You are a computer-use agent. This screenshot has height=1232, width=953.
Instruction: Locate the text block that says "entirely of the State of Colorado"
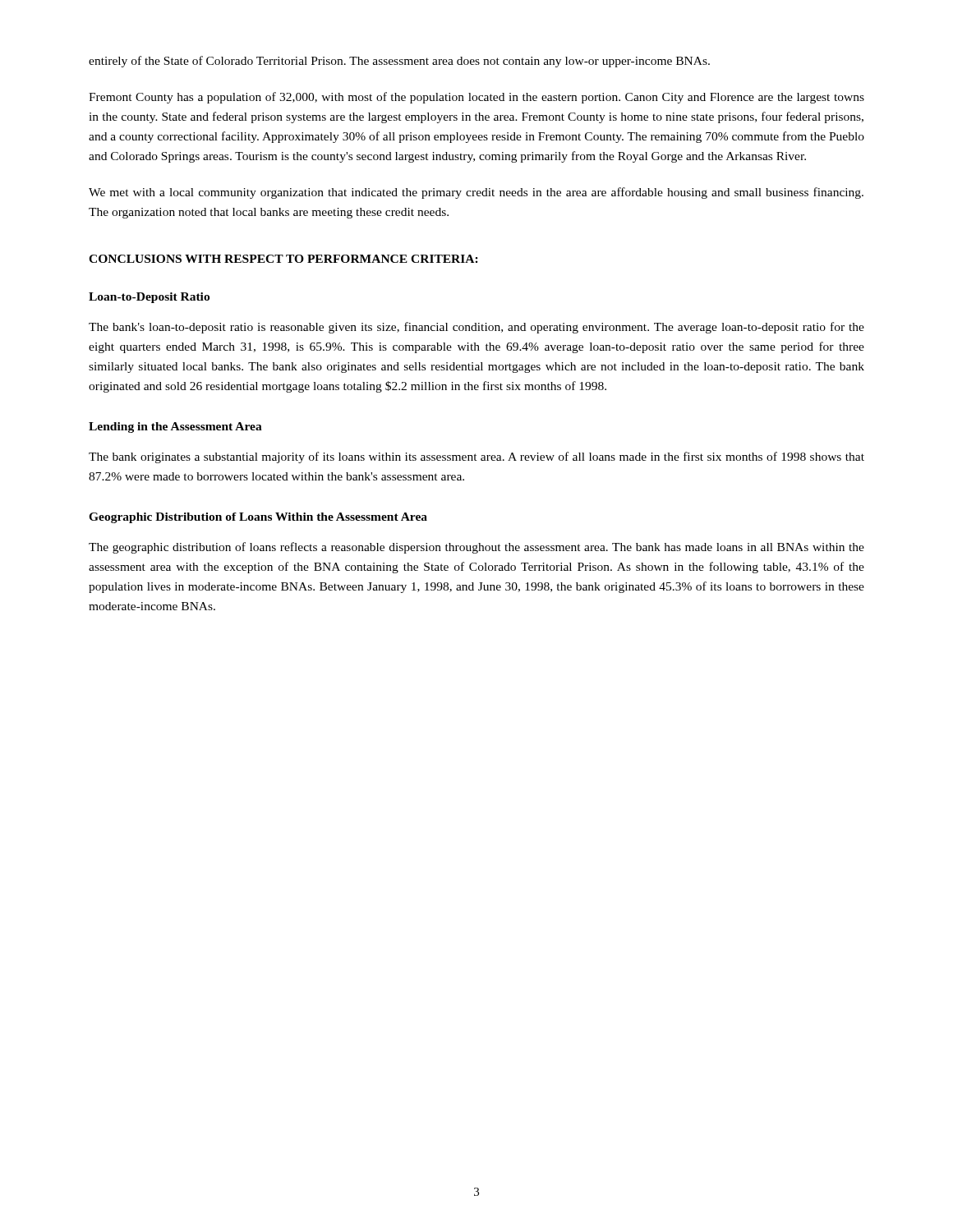click(400, 60)
